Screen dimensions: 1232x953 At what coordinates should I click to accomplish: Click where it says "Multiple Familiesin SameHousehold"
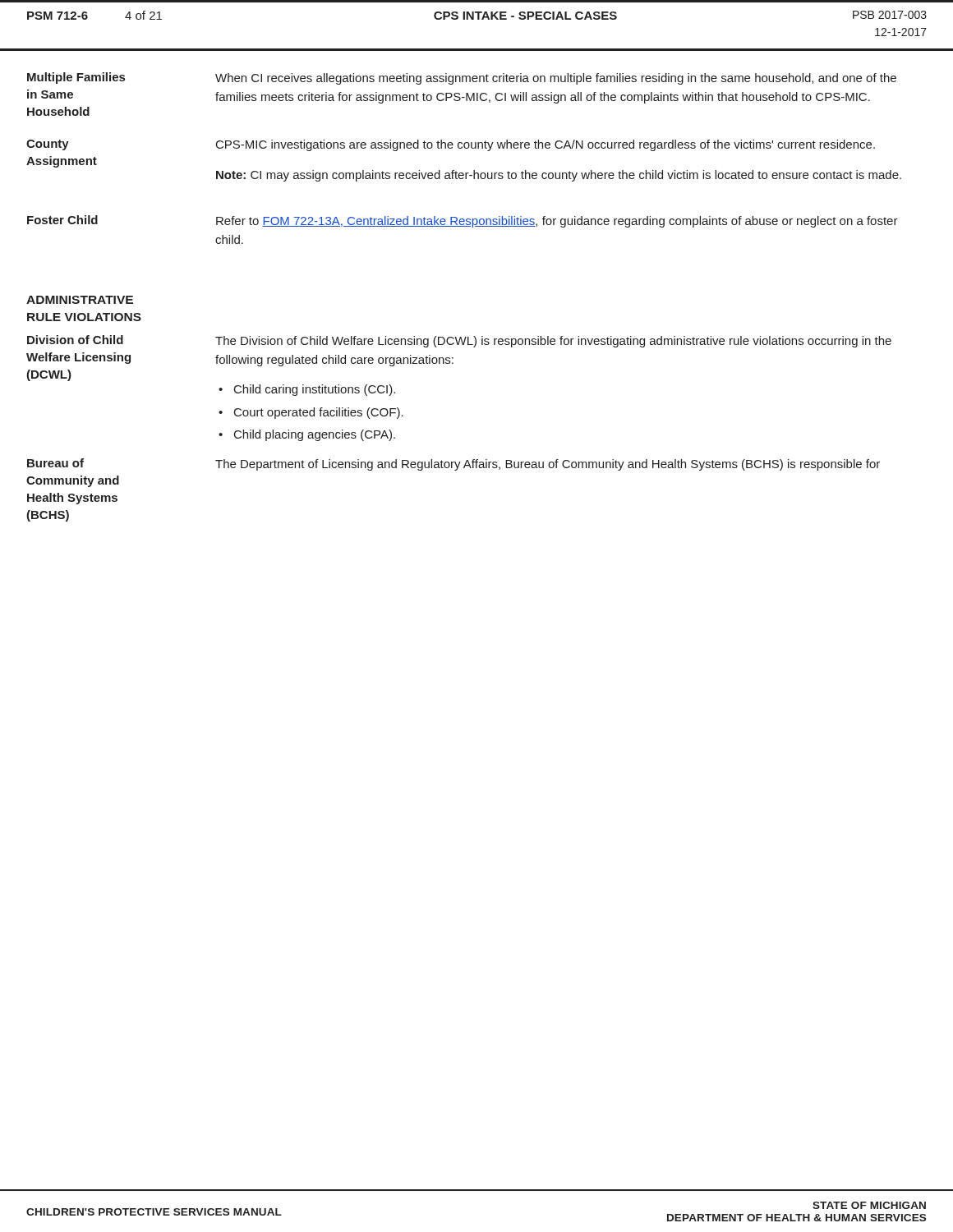coord(76,94)
